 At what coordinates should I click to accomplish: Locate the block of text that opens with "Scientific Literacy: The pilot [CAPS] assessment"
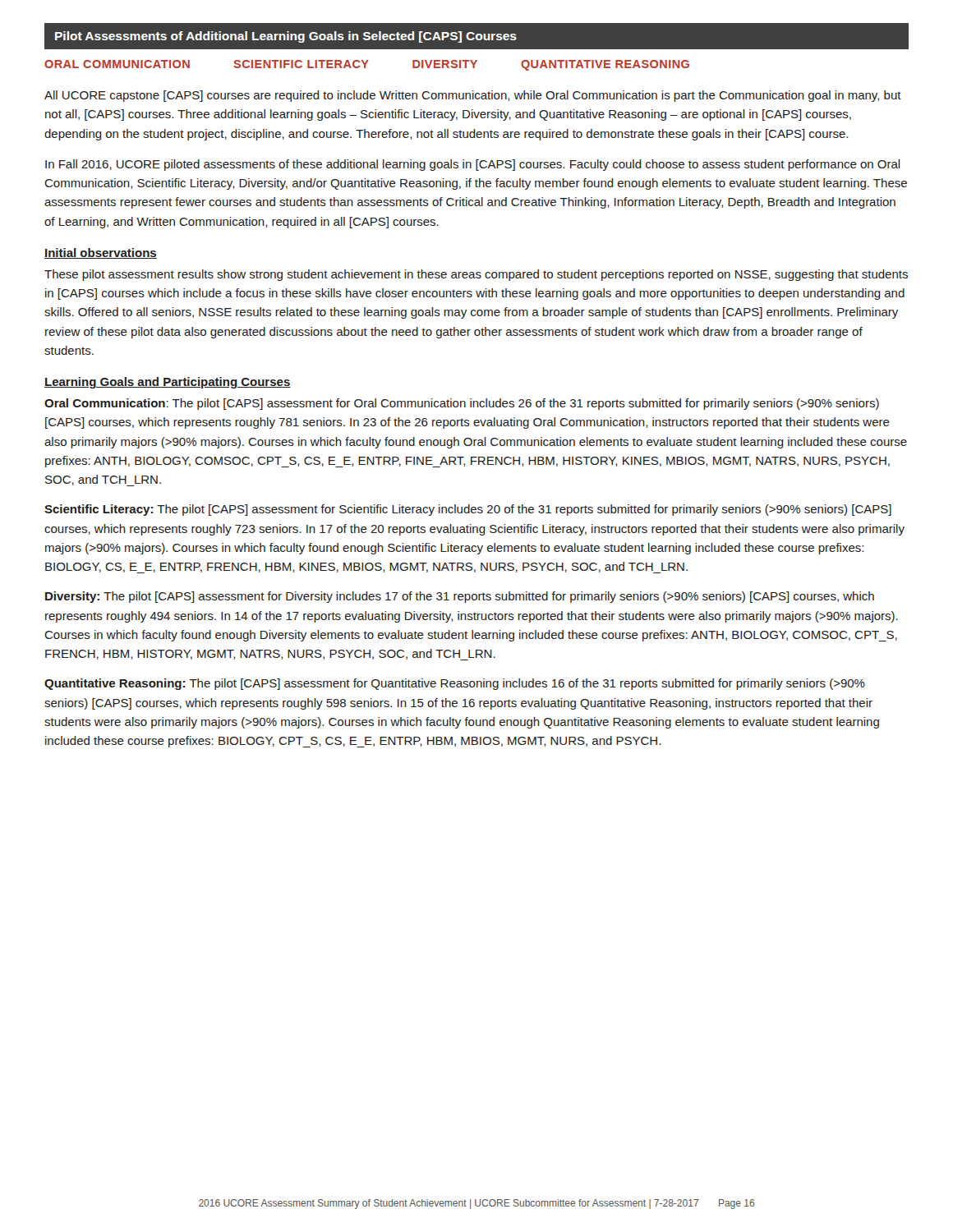474,538
